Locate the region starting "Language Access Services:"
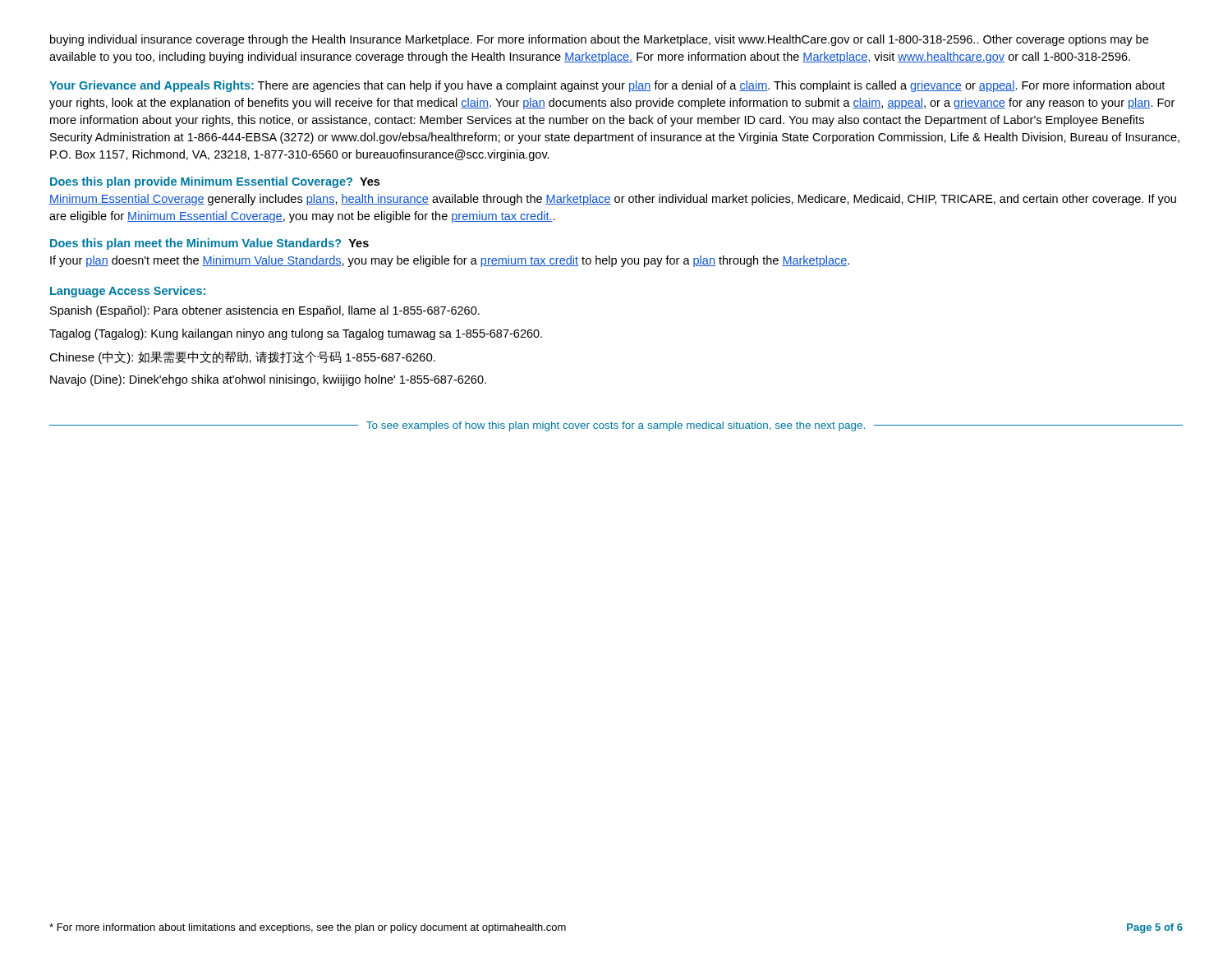This screenshot has height=953, width=1232. click(128, 291)
